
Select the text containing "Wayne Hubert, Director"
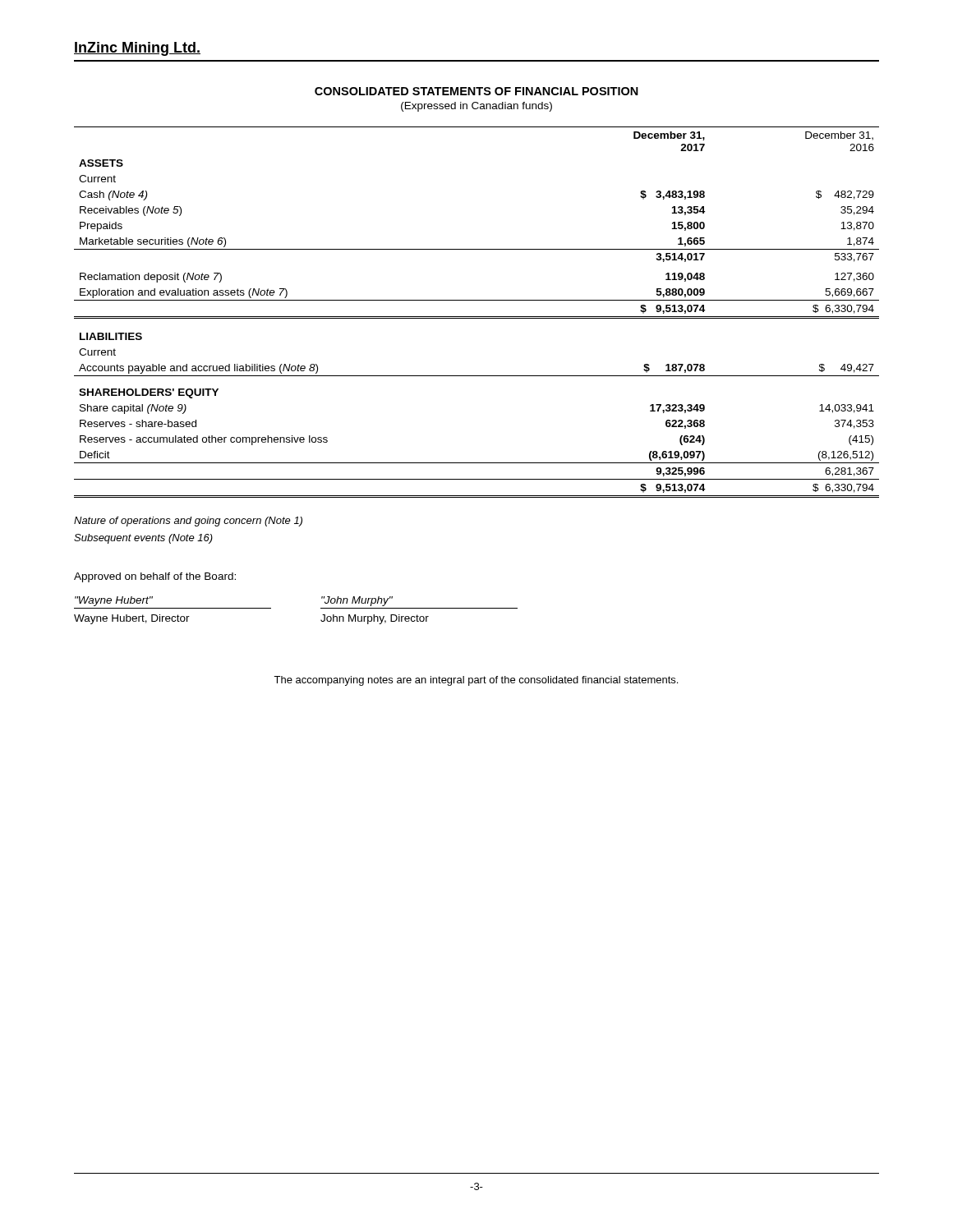132,618
